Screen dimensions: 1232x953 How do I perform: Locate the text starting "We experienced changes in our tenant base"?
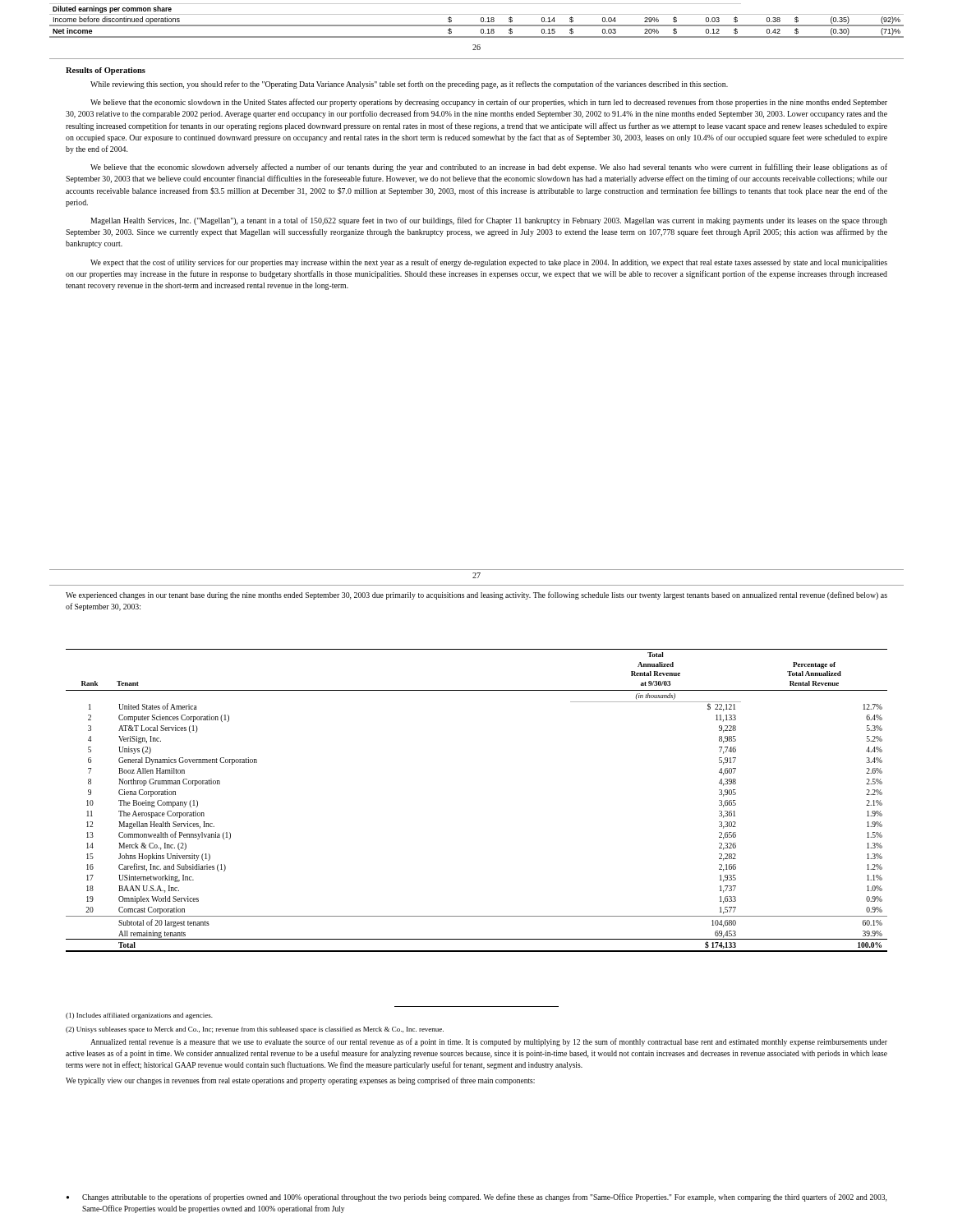tap(476, 601)
